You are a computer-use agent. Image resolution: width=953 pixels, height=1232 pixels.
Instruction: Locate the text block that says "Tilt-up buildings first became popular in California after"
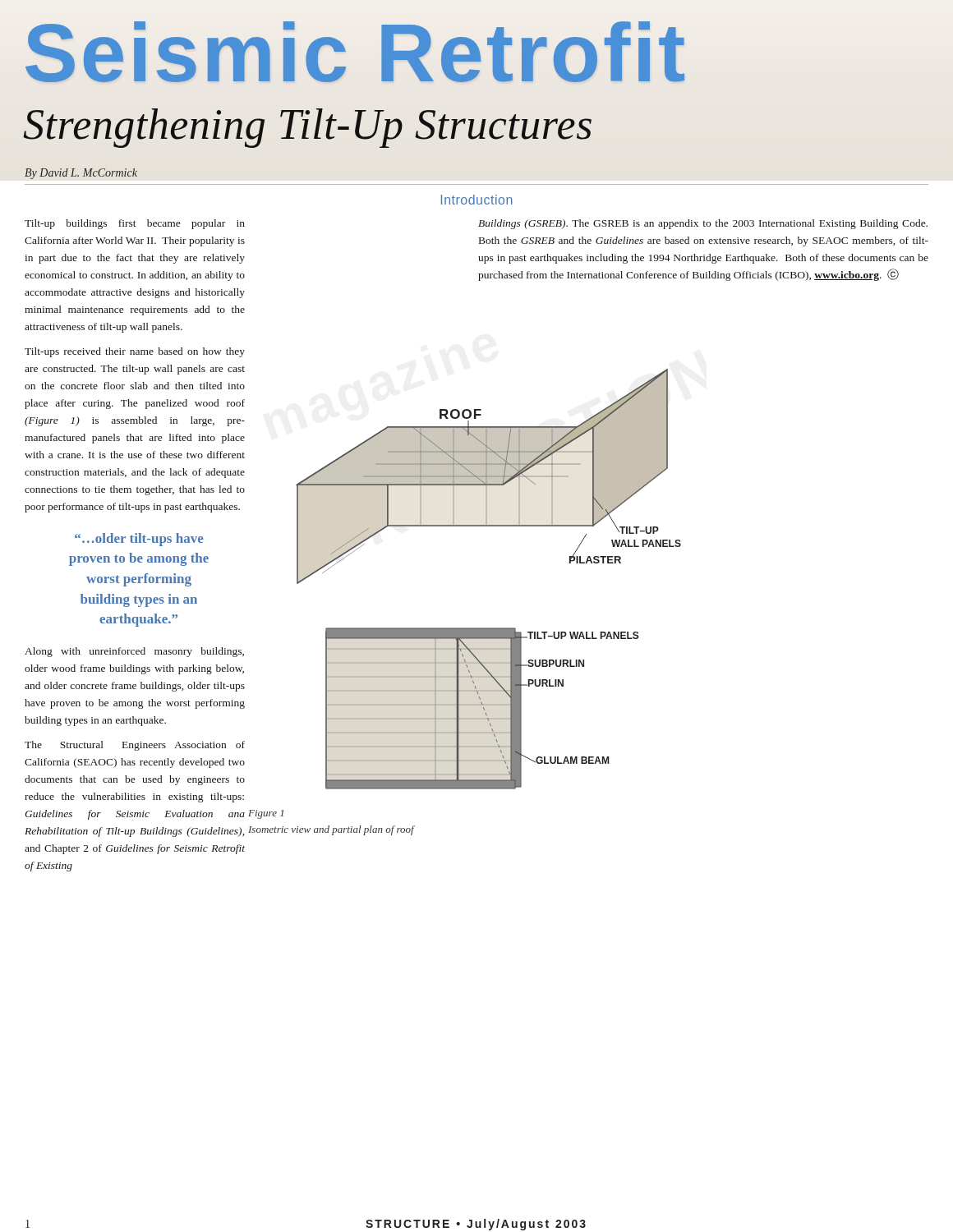pos(135,275)
